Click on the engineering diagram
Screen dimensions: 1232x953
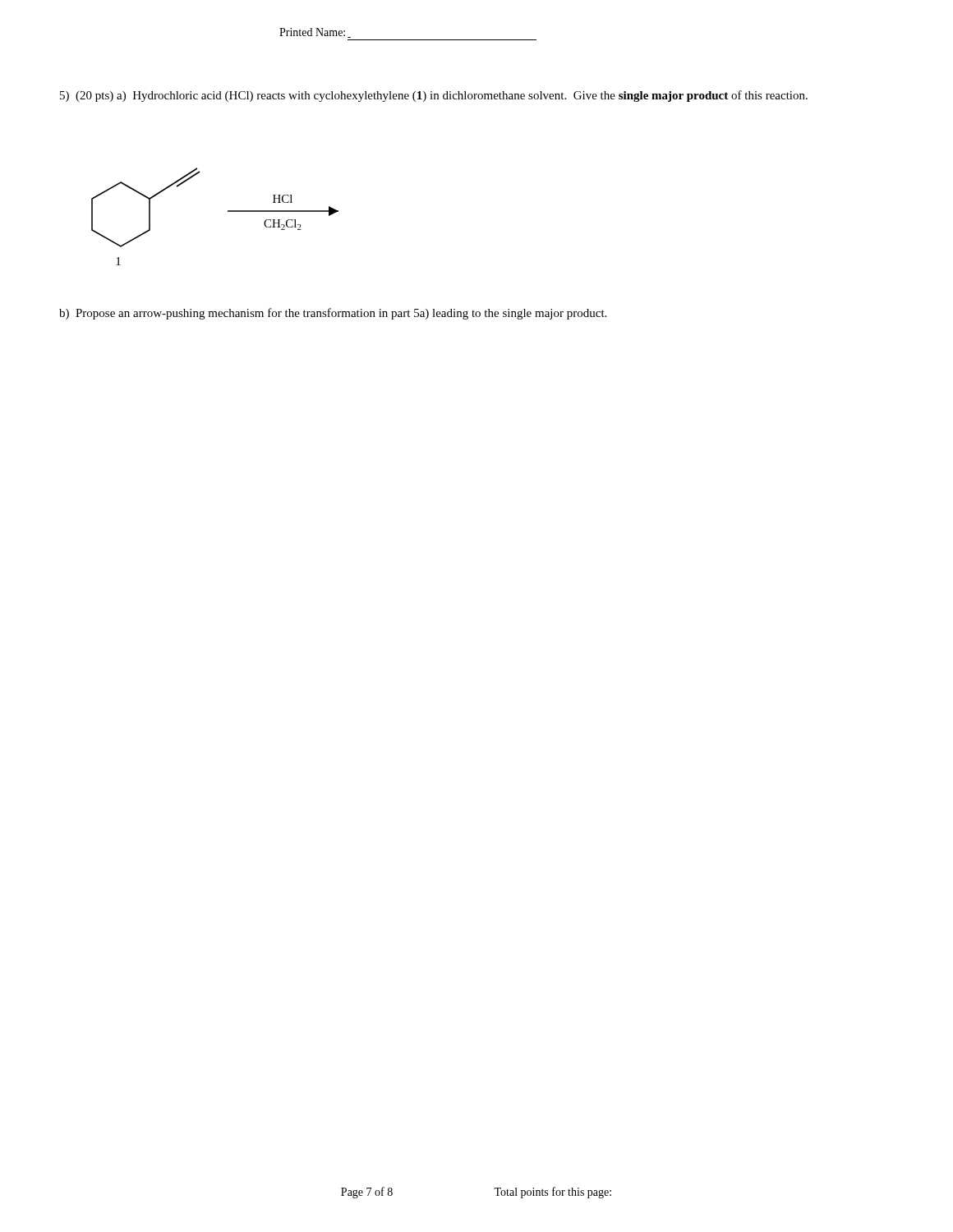point(215,216)
